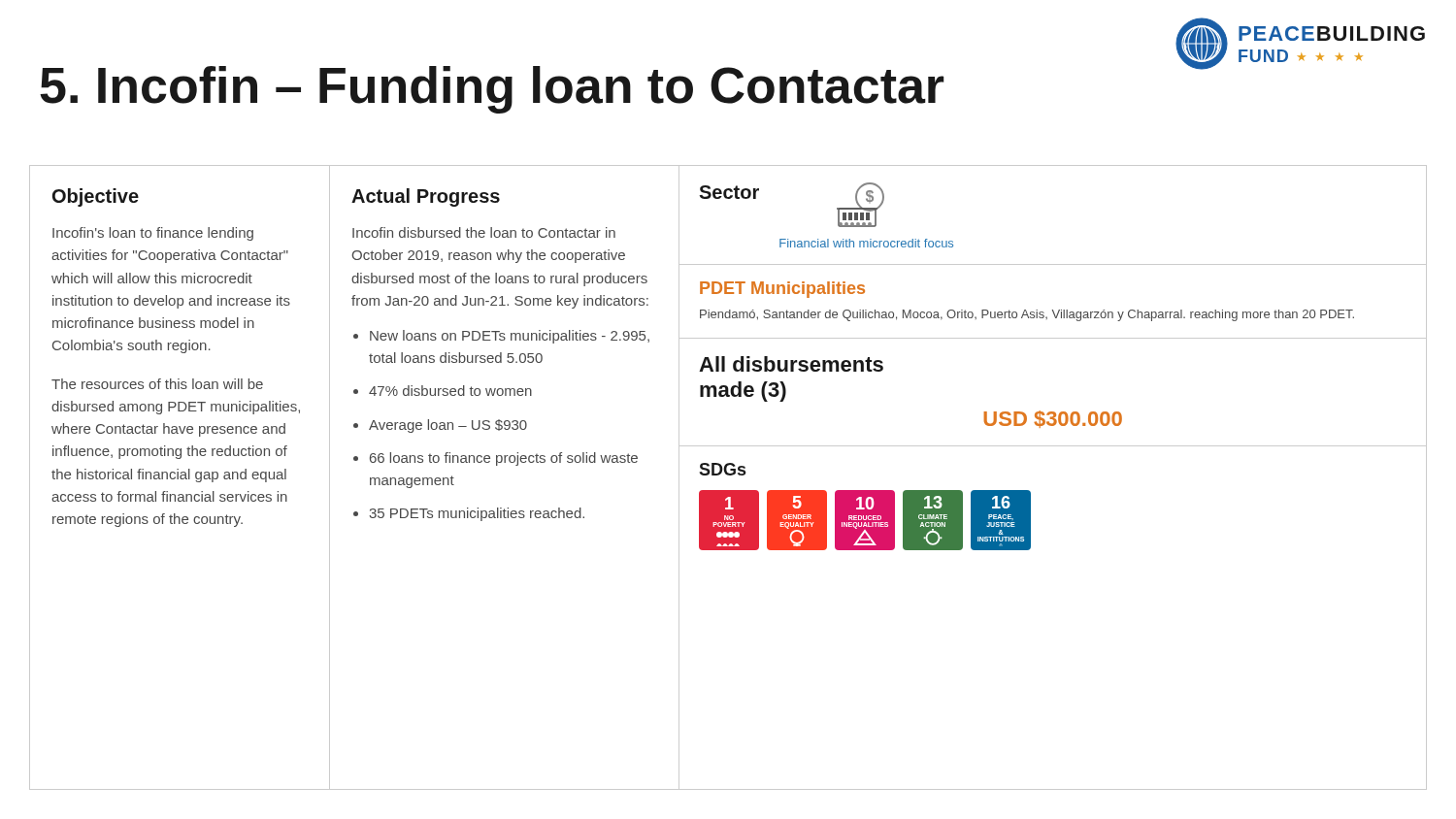The image size is (1456, 819).
Task: Click on the text block starting "66 loans to finance projects of solid"
Action: pyautogui.click(x=504, y=468)
